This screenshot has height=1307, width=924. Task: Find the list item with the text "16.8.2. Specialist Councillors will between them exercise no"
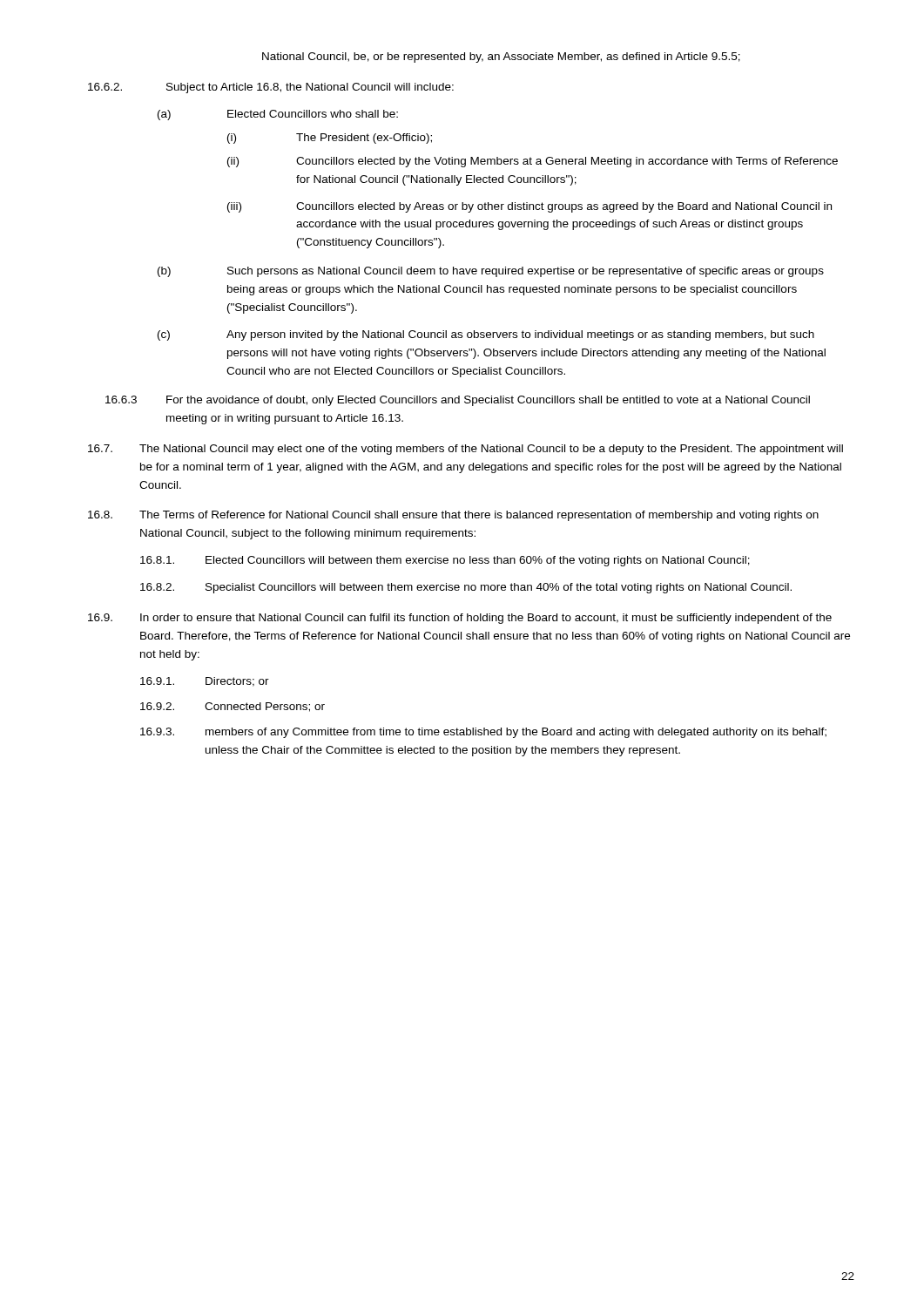tap(497, 588)
